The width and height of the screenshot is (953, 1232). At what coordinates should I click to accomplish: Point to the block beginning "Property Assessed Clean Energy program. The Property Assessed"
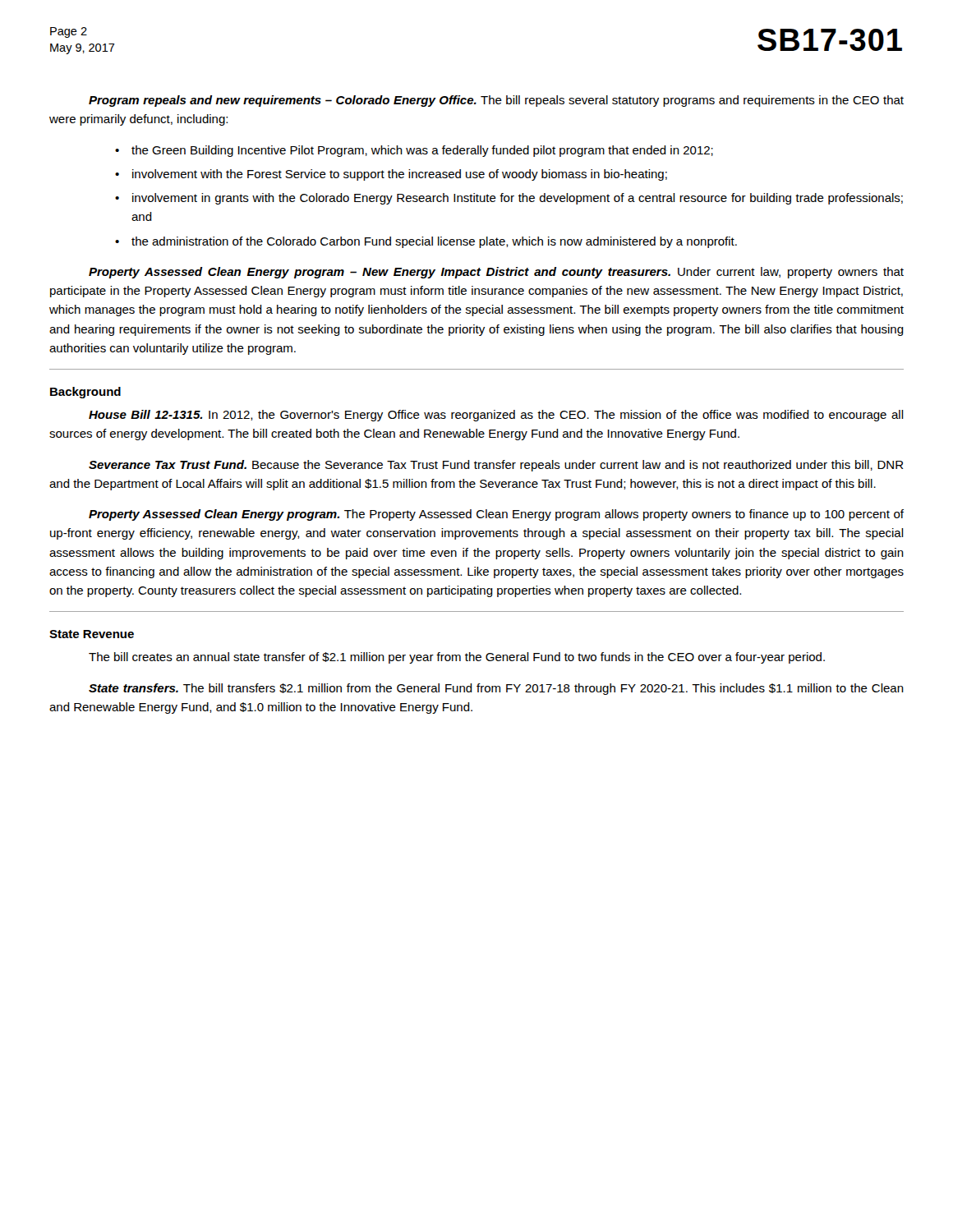[x=476, y=552]
